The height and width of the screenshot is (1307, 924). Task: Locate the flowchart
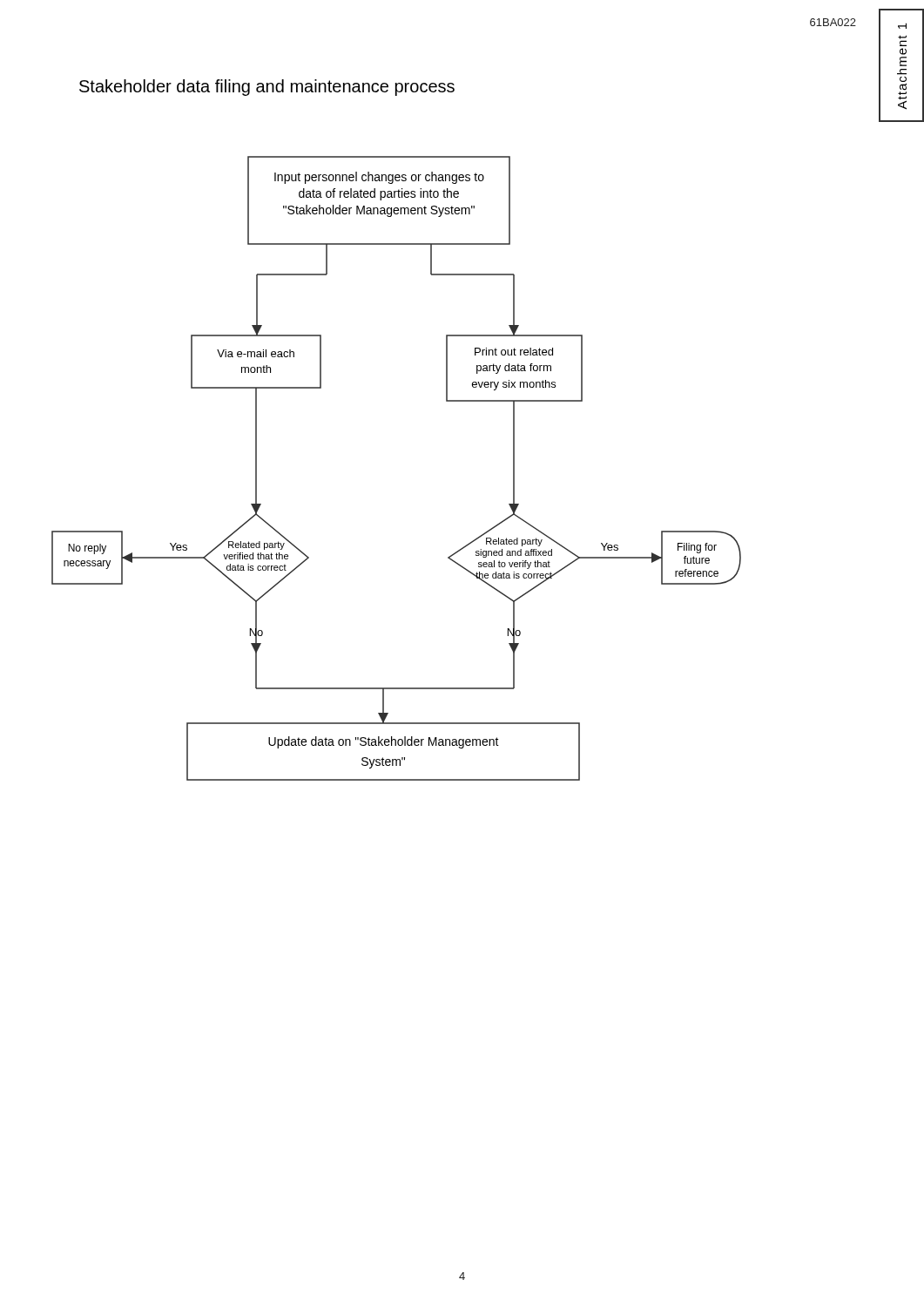click(x=462, y=523)
